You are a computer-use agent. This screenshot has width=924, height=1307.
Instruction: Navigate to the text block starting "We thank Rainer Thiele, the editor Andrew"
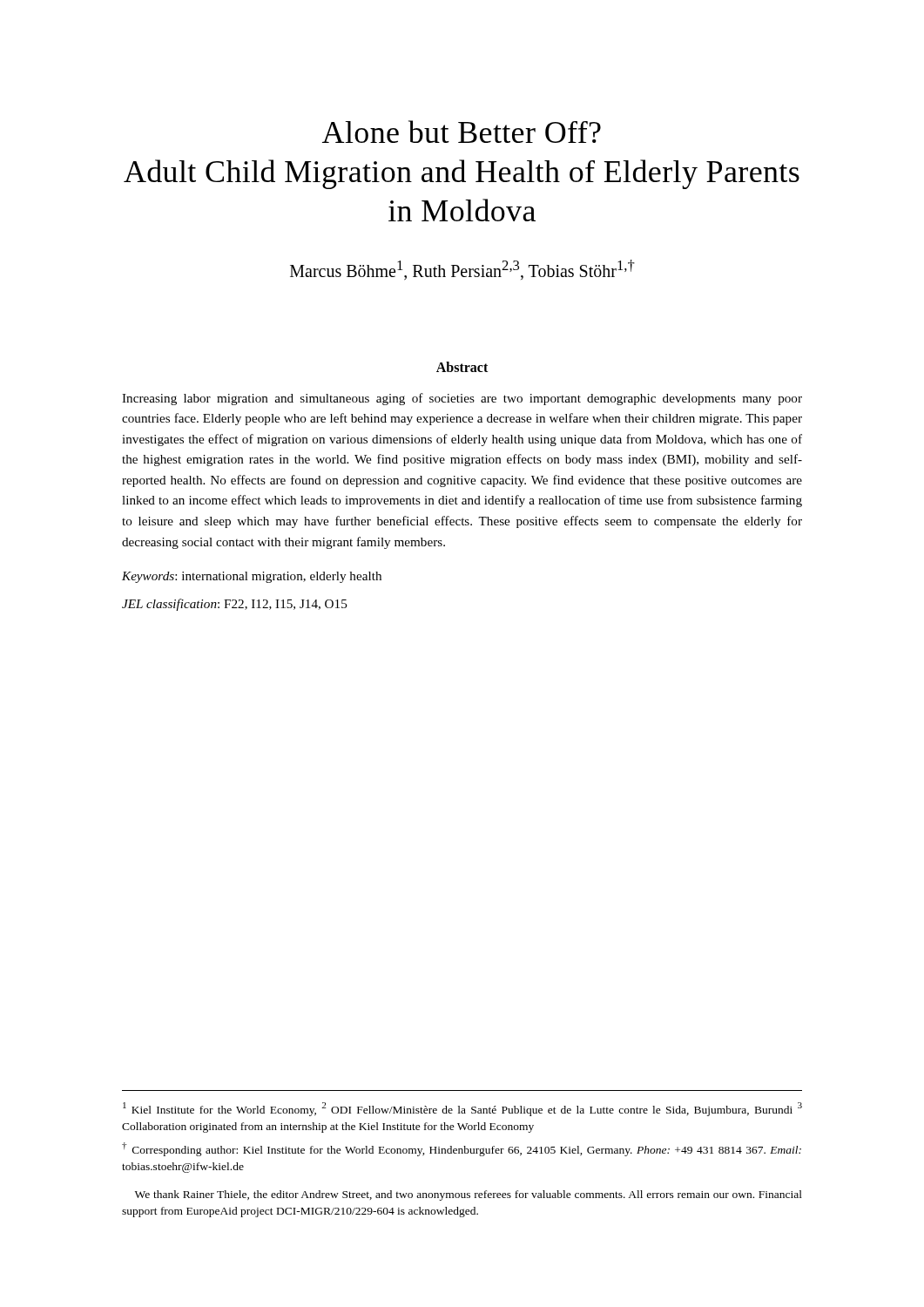[x=462, y=1203]
